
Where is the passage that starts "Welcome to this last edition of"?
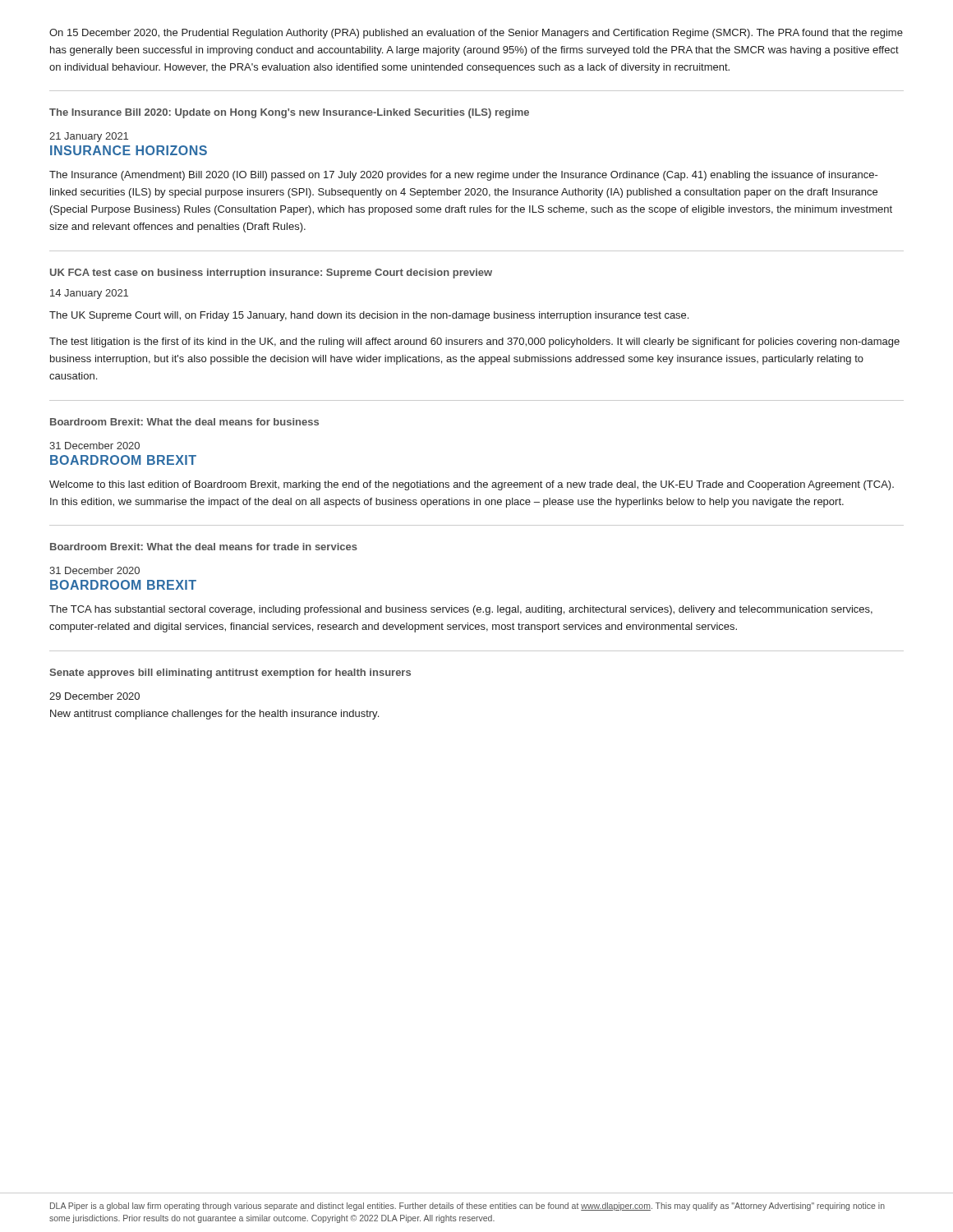pyautogui.click(x=472, y=492)
